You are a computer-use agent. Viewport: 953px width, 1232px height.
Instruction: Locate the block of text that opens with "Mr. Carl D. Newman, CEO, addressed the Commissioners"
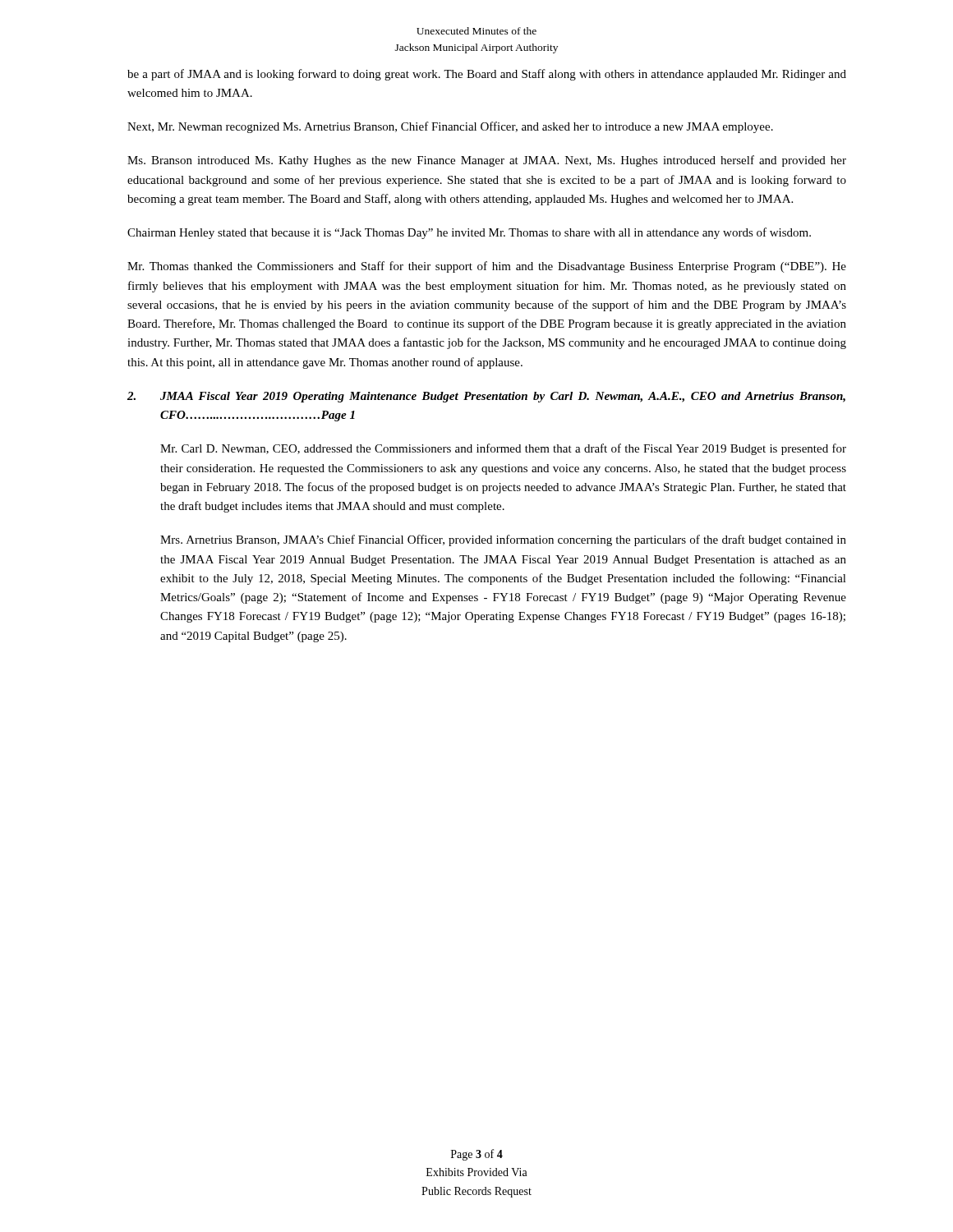coord(503,477)
